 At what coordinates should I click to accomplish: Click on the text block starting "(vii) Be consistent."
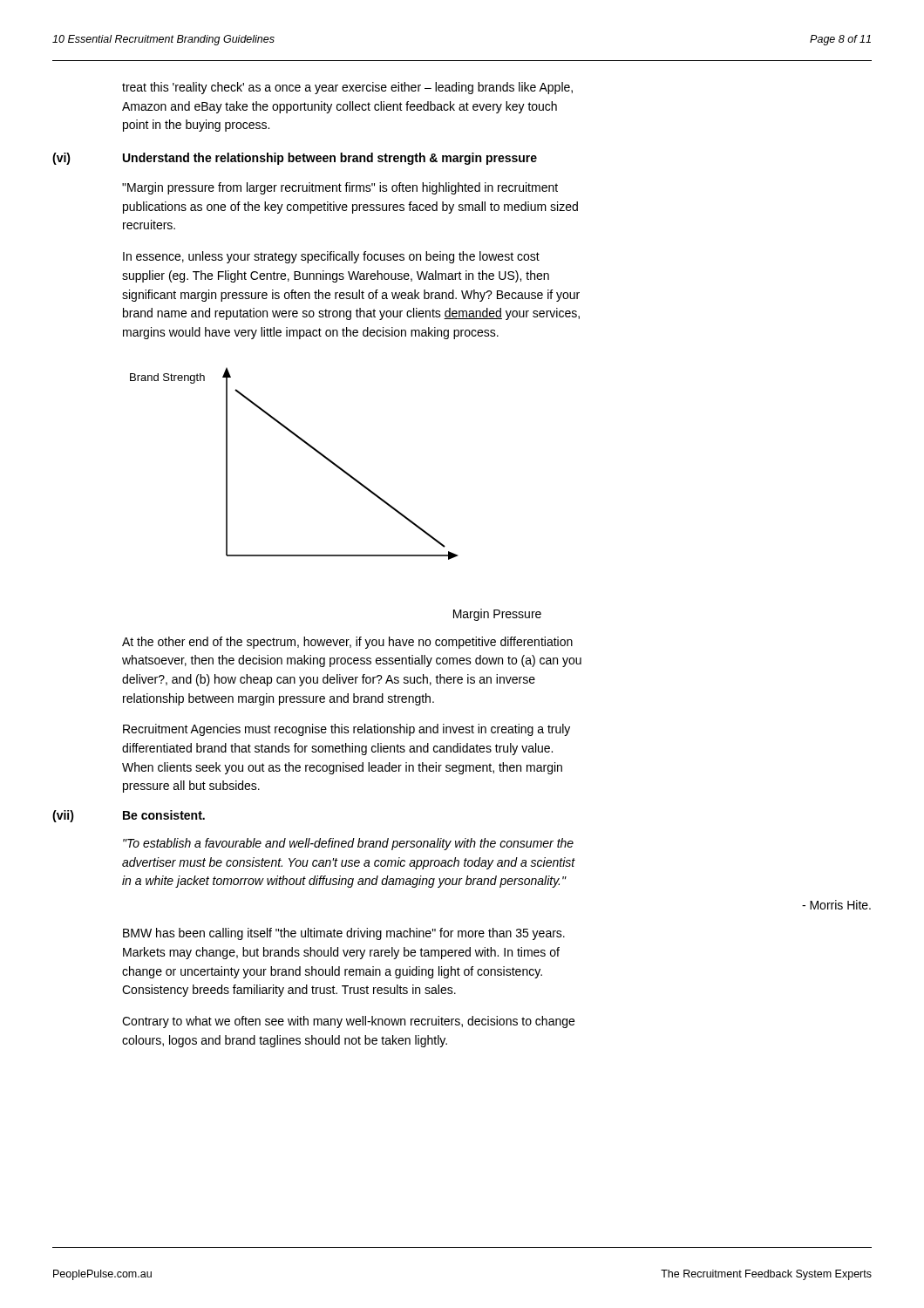pyautogui.click(x=129, y=815)
